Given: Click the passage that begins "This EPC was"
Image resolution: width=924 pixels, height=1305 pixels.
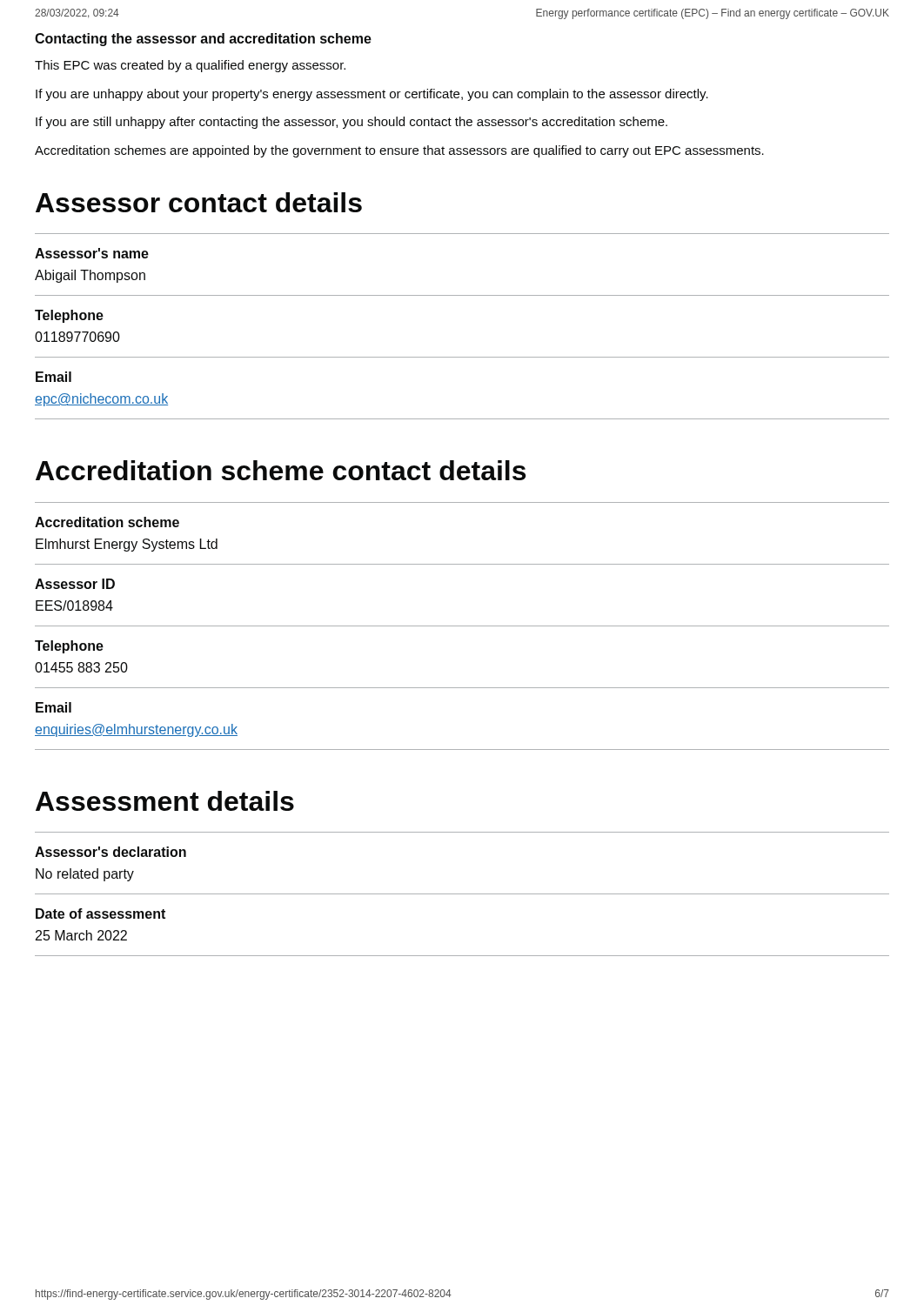Looking at the screenshot, I should pyautogui.click(x=190, y=66).
